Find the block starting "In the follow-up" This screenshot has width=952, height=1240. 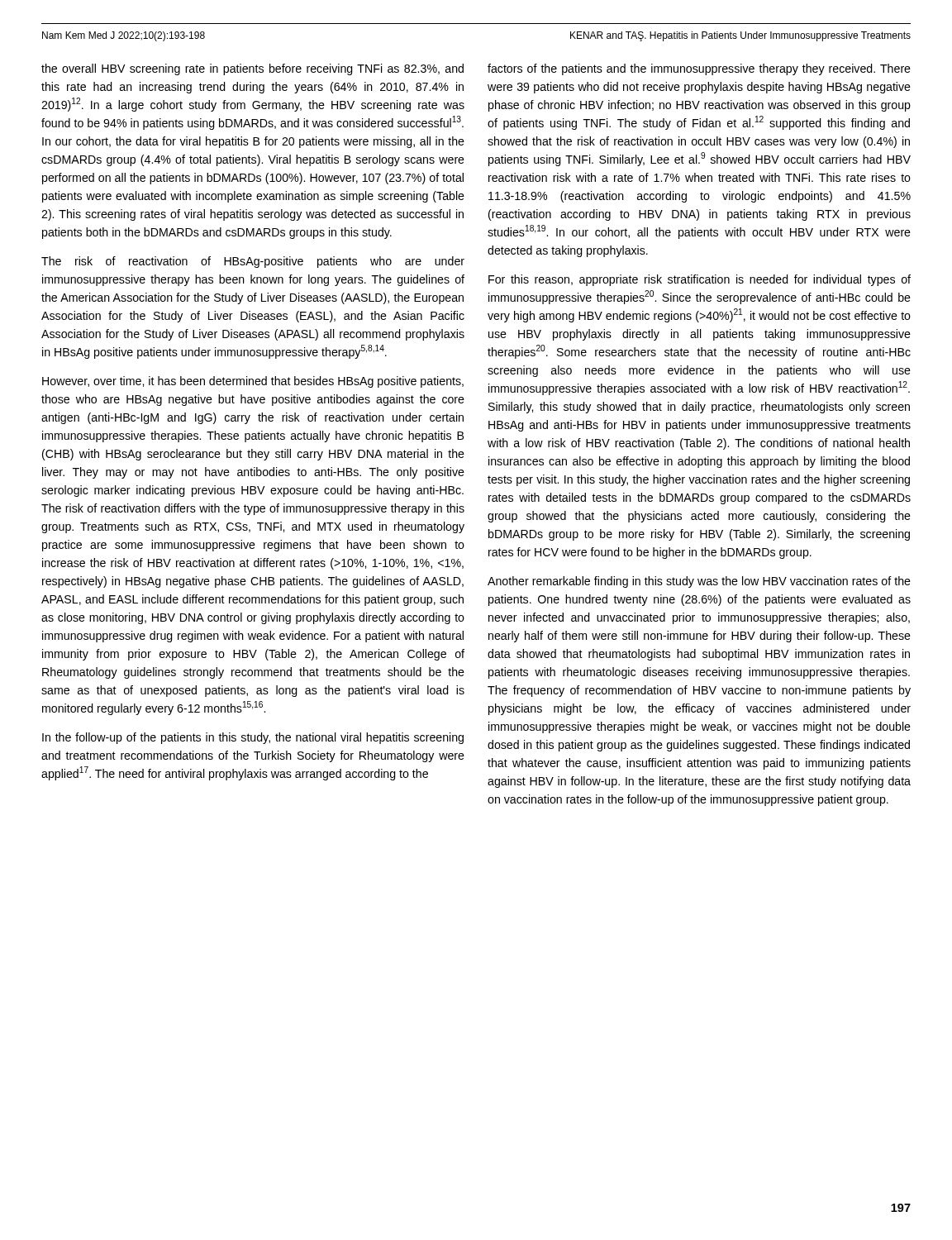(x=253, y=756)
